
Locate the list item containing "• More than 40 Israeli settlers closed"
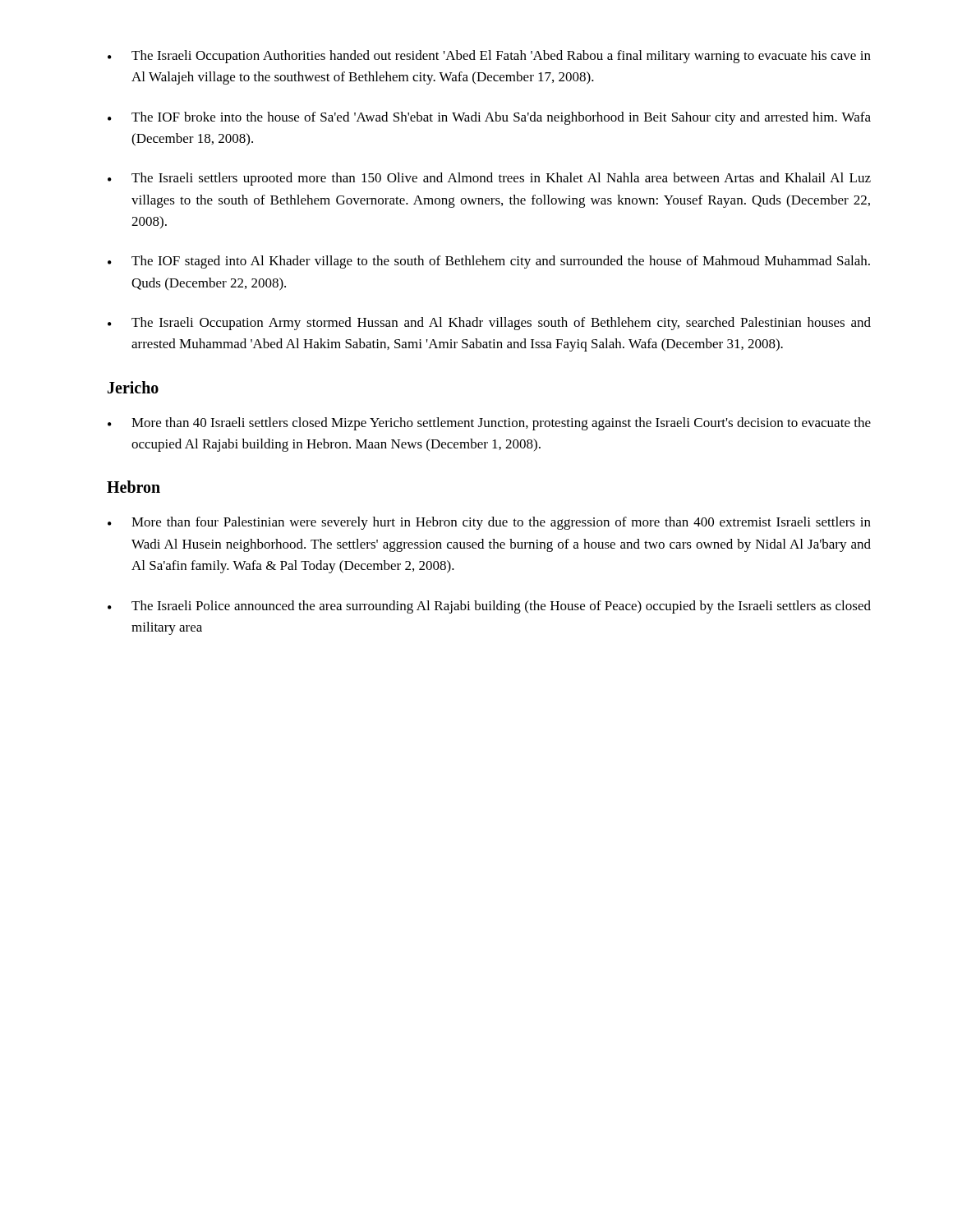click(x=489, y=434)
